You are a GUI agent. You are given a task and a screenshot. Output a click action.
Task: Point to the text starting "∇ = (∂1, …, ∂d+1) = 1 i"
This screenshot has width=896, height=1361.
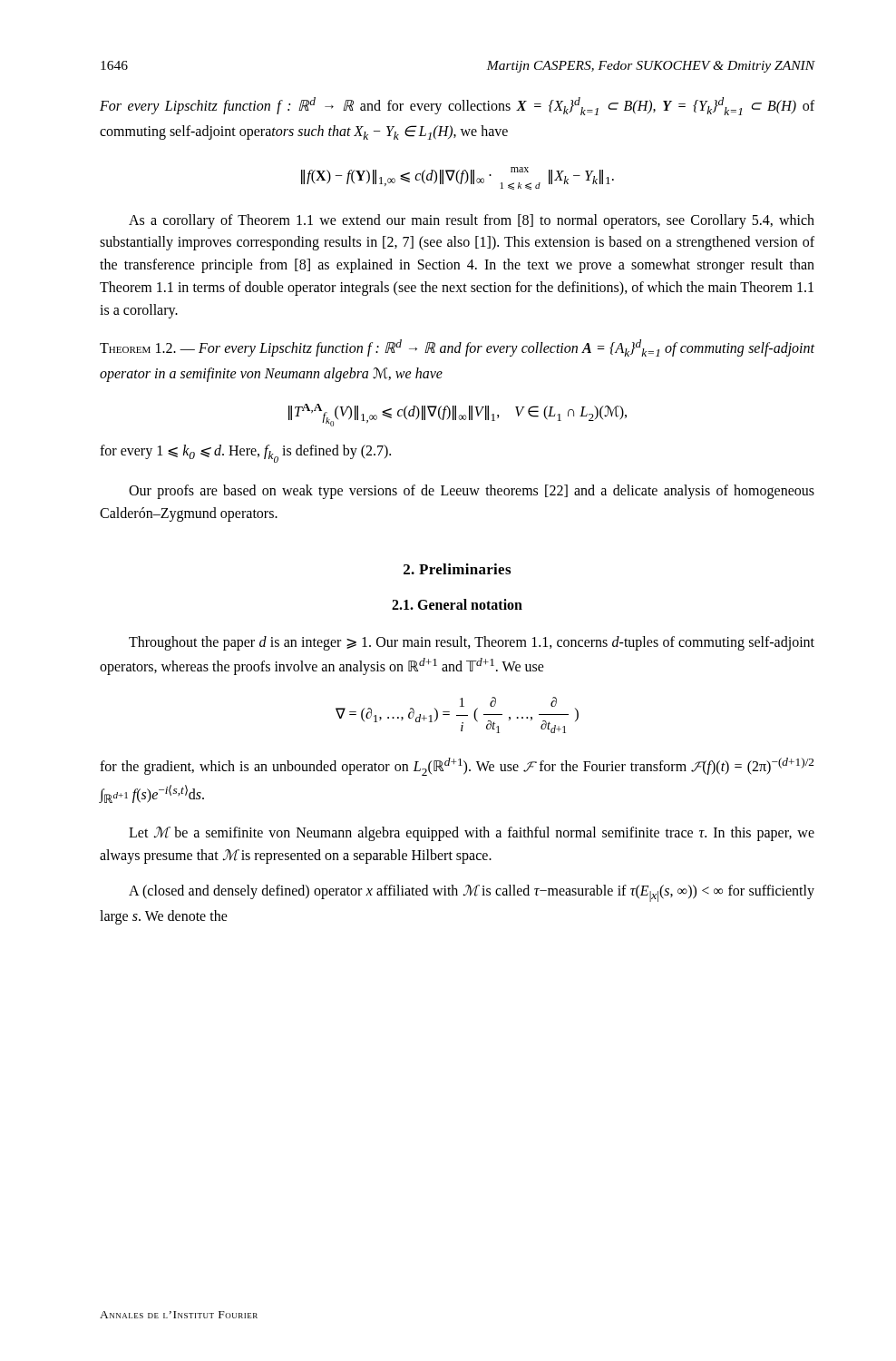(x=457, y=715)
